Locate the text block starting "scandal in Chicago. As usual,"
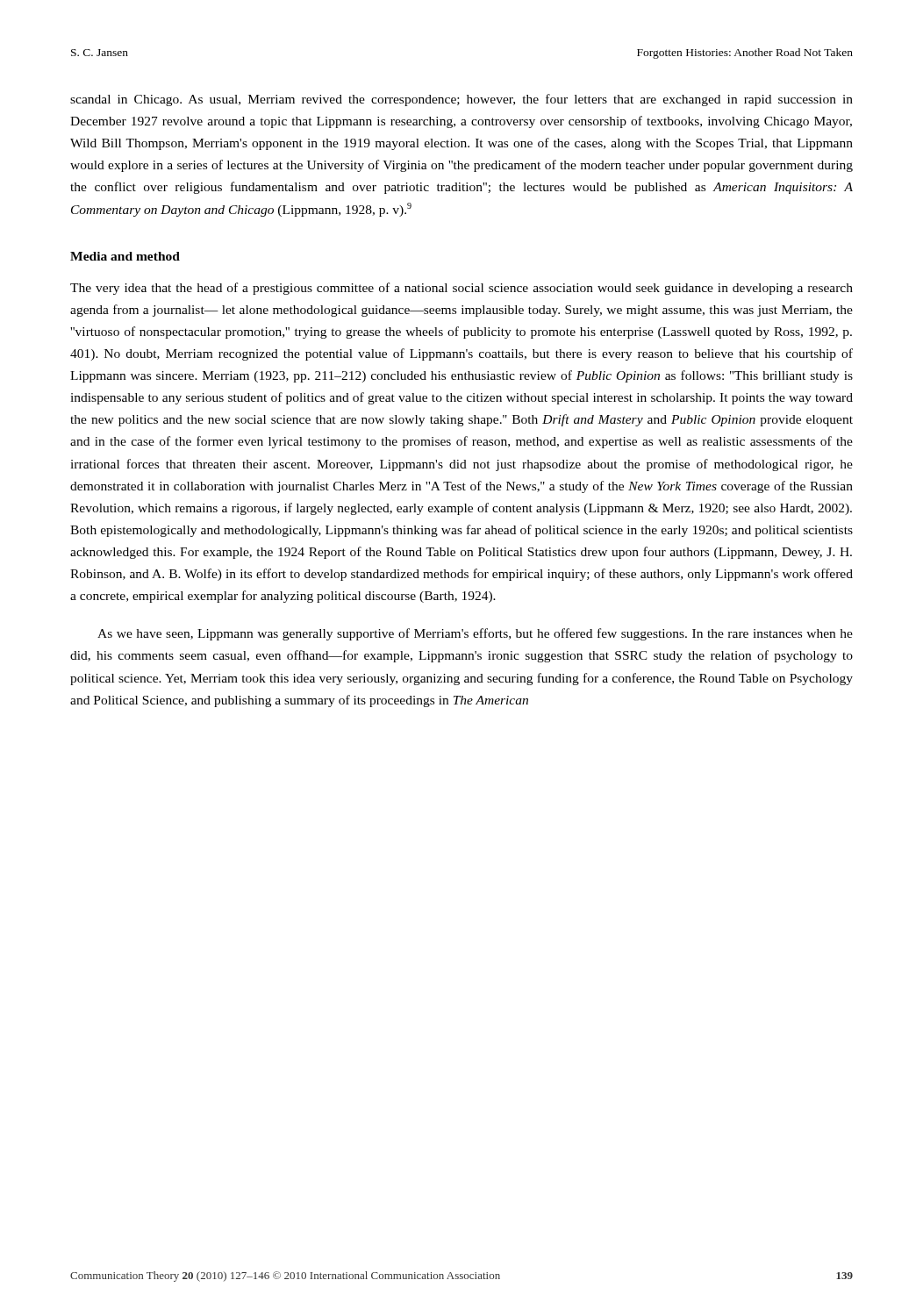 462,154
